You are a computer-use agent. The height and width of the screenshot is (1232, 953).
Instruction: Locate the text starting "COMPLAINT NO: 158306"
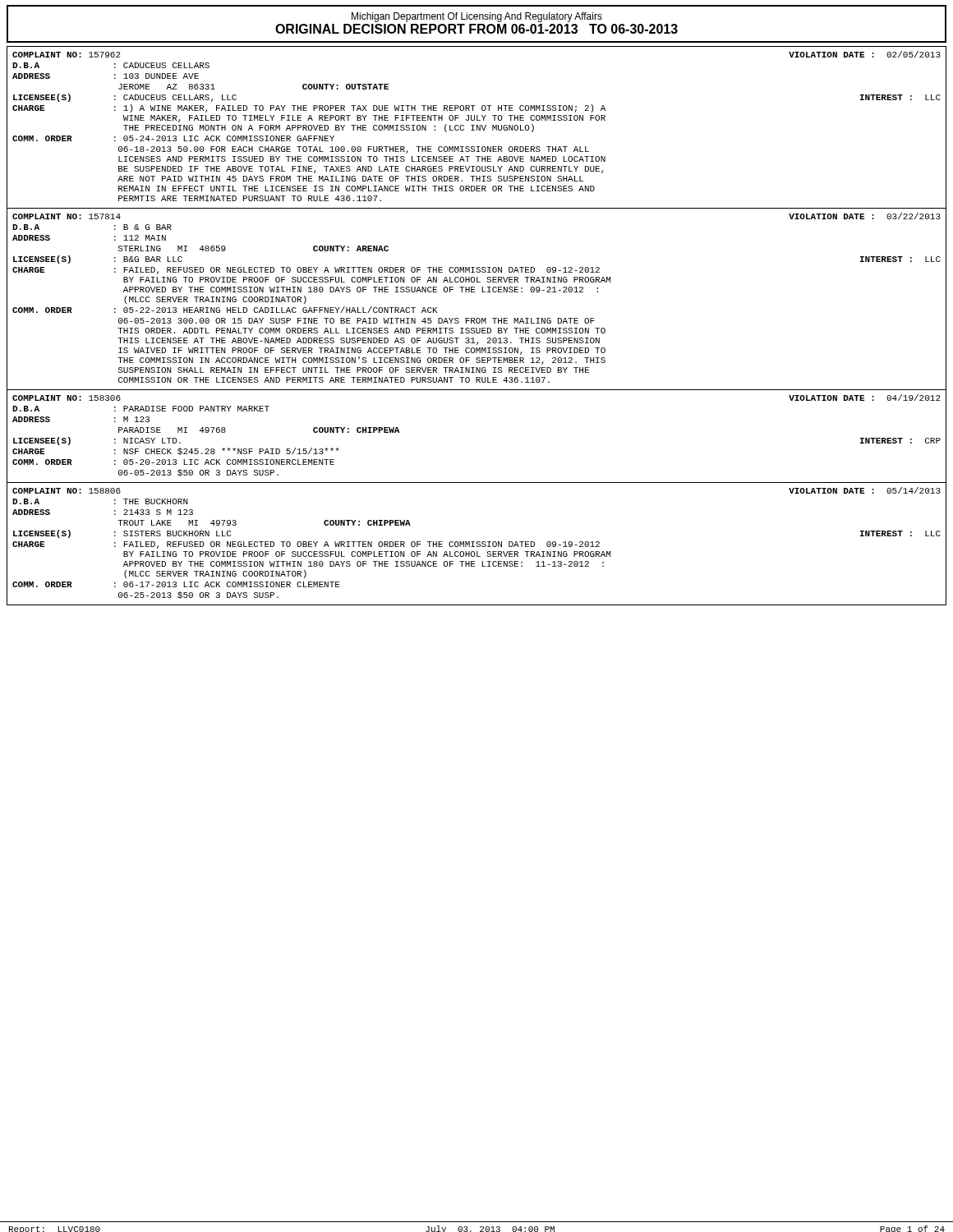click(42, 397)
